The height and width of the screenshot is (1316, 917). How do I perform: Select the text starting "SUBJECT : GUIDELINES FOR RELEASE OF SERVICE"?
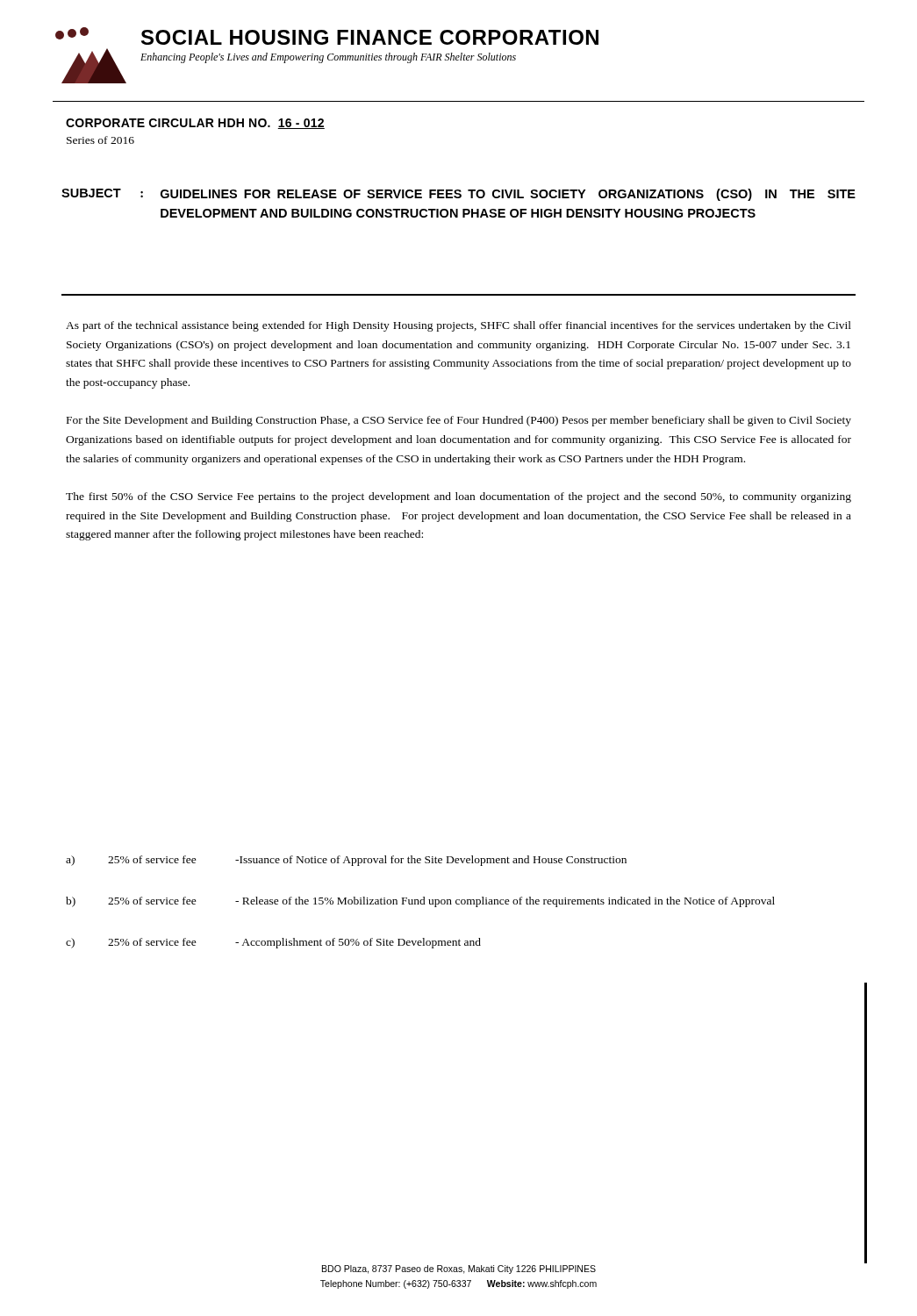[x=458, y=204]
